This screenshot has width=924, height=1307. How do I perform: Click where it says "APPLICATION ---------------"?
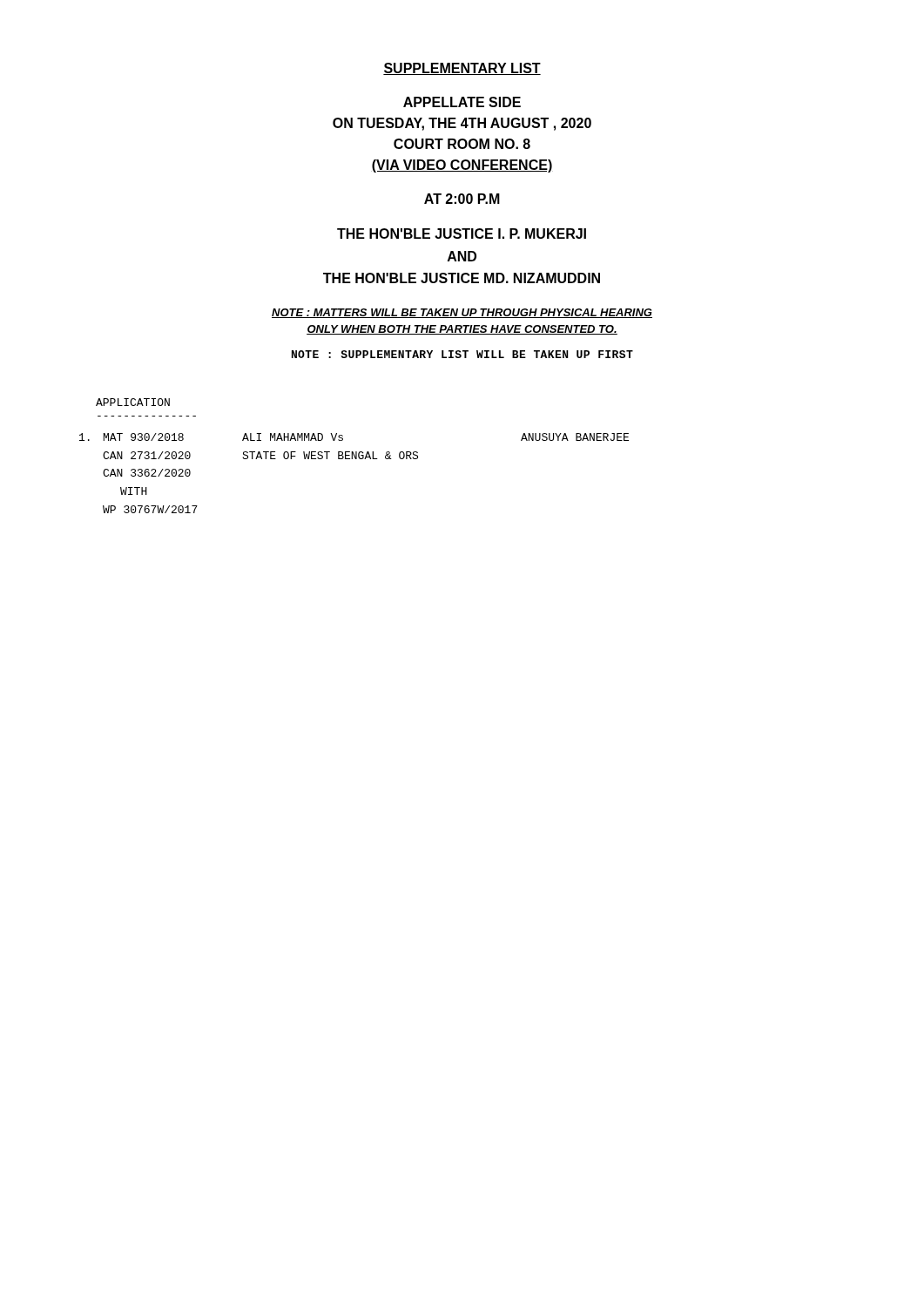tap(147, 409)
